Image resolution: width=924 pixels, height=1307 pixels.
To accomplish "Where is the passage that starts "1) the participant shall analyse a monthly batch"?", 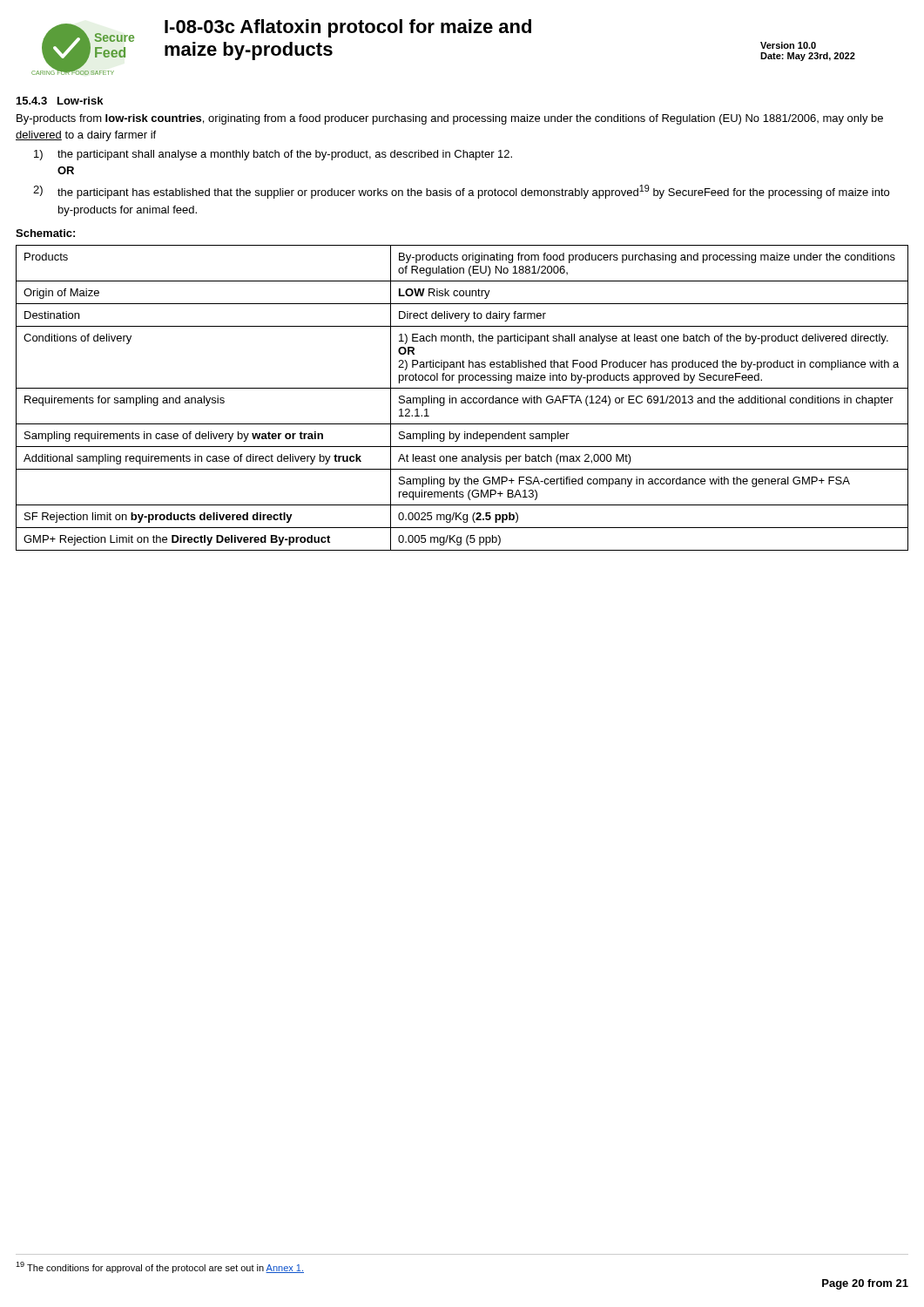I will [x=471, y=163].
